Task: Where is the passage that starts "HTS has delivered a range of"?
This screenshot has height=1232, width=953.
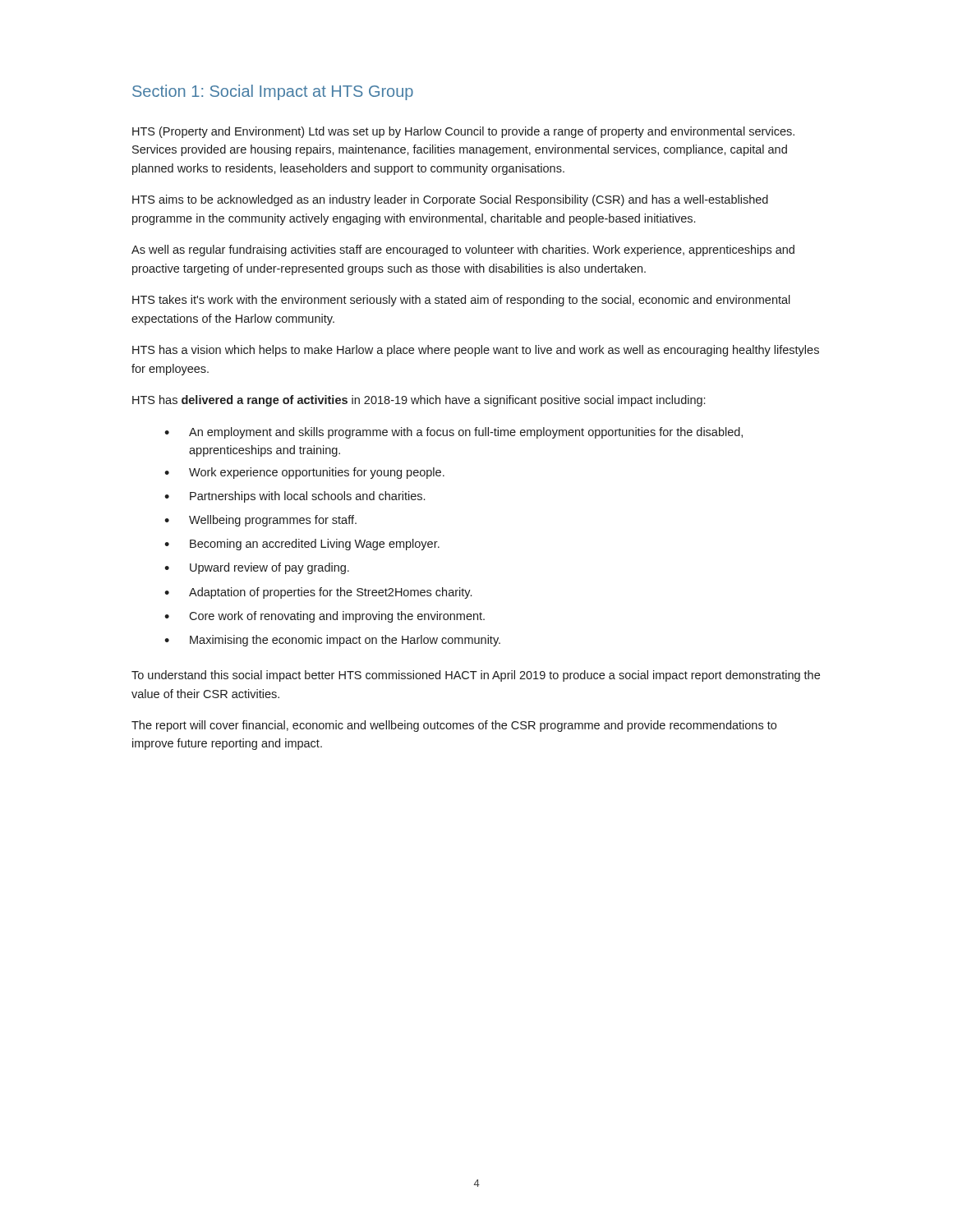Action: click(419, 400)
